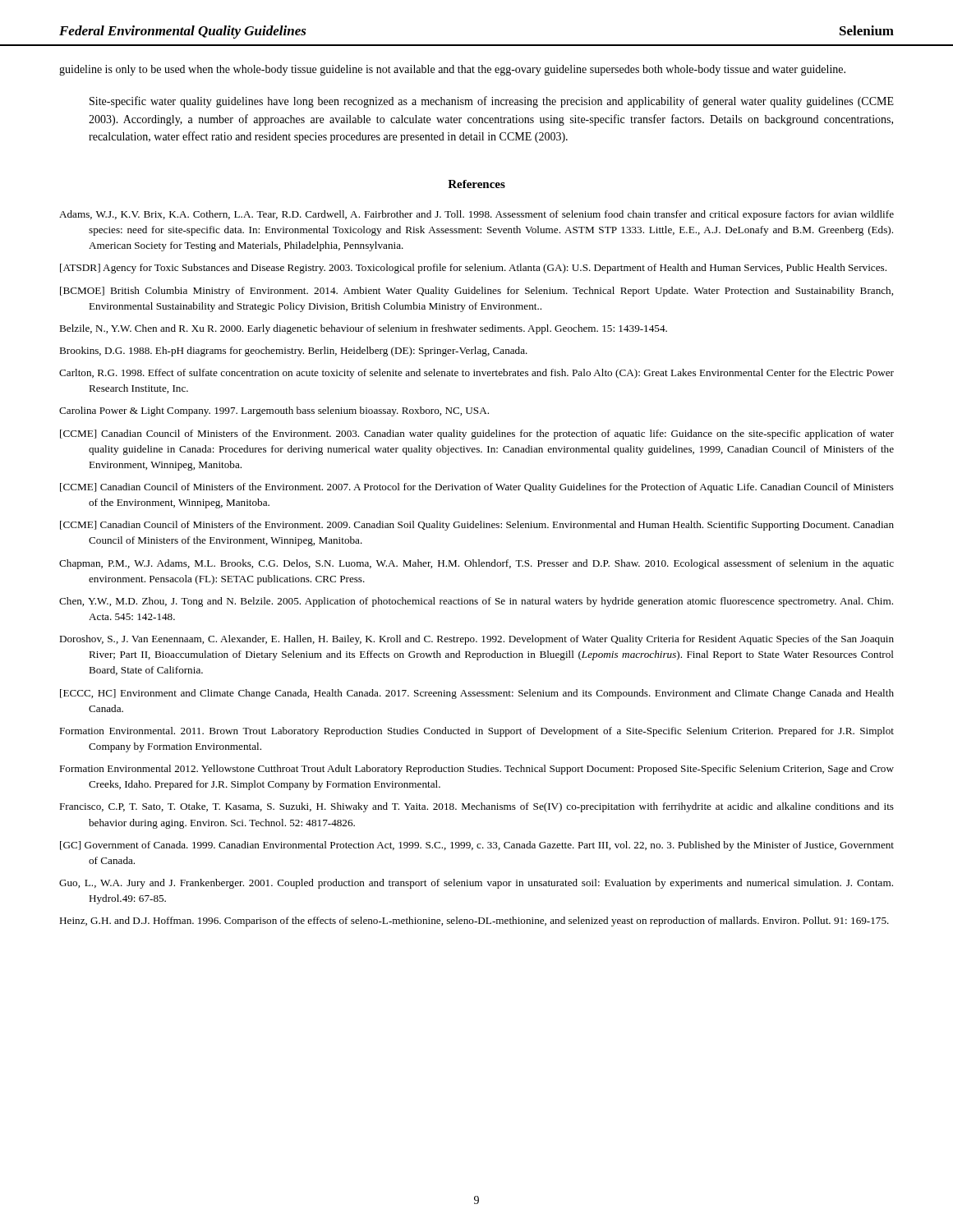Find the element starting "Heinz, G.H. and D.J. Hoffman. 1996."
The image size is (953, 1232).
pyautogui.click(x=474, y=921)
